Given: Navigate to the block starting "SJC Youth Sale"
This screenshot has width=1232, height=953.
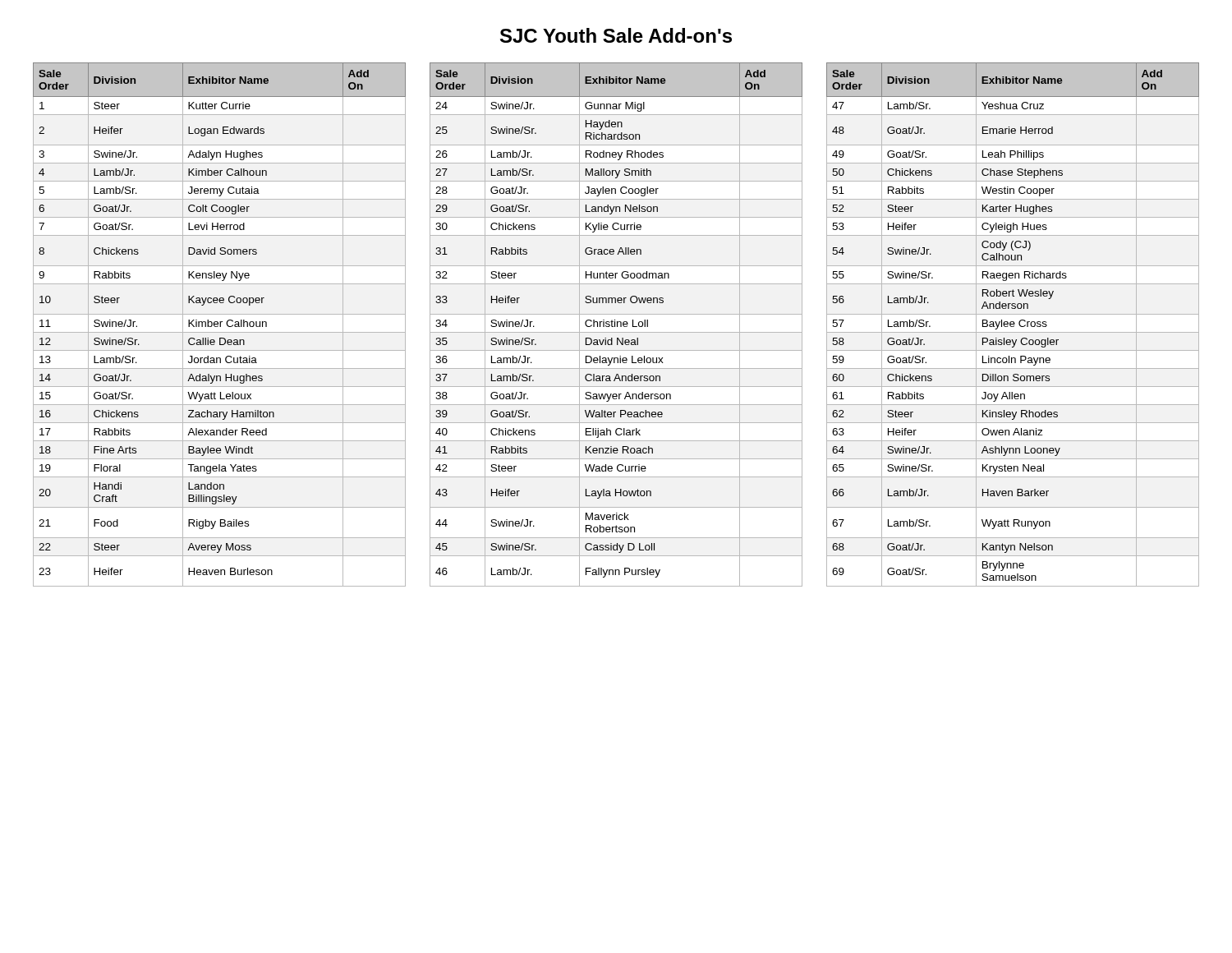Looking at the screenshot, I should (x=616, y=36).
